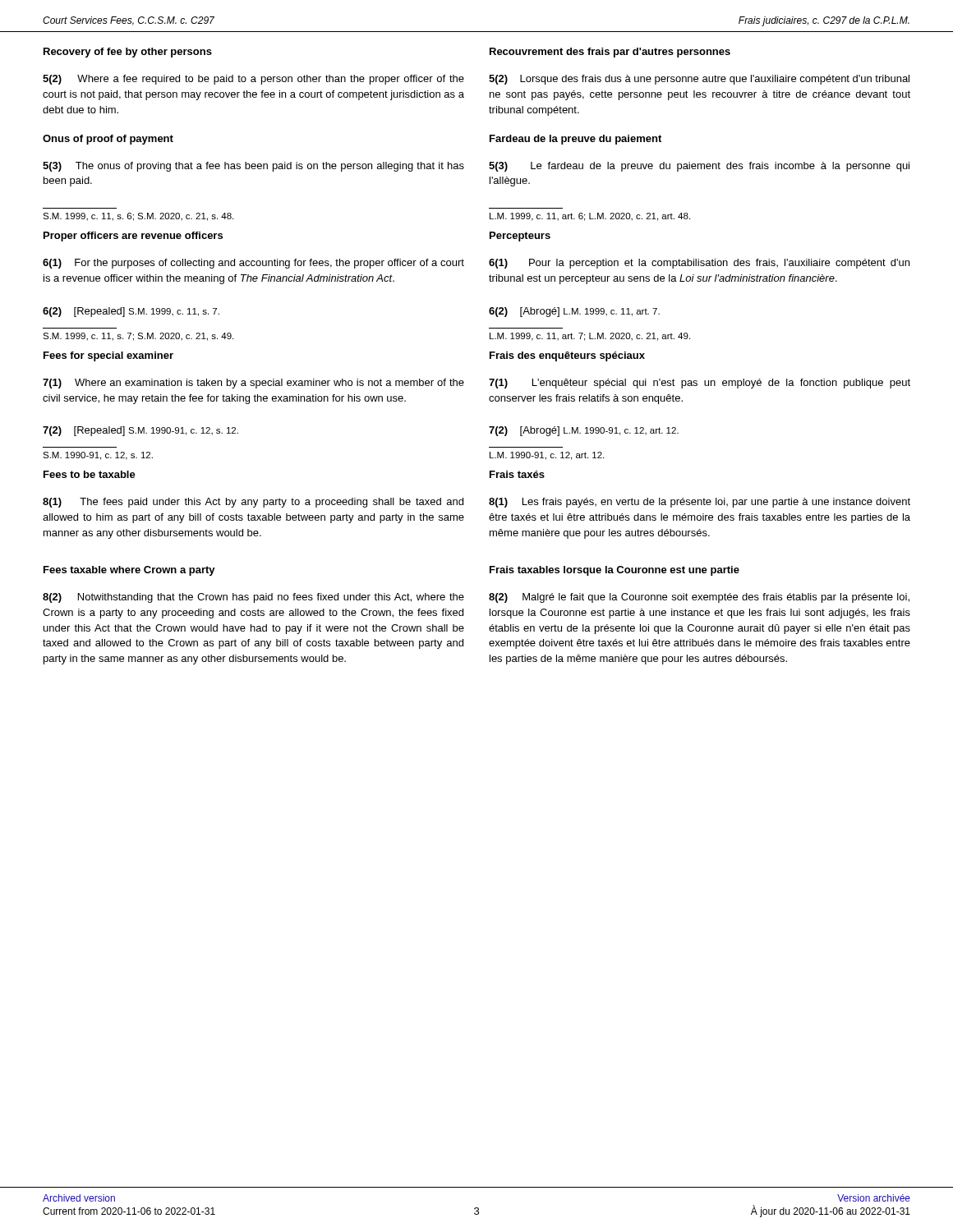
Task: Navigate to the block starting "8(2) Notwithstanding that the"
Action: pos(253,628)
